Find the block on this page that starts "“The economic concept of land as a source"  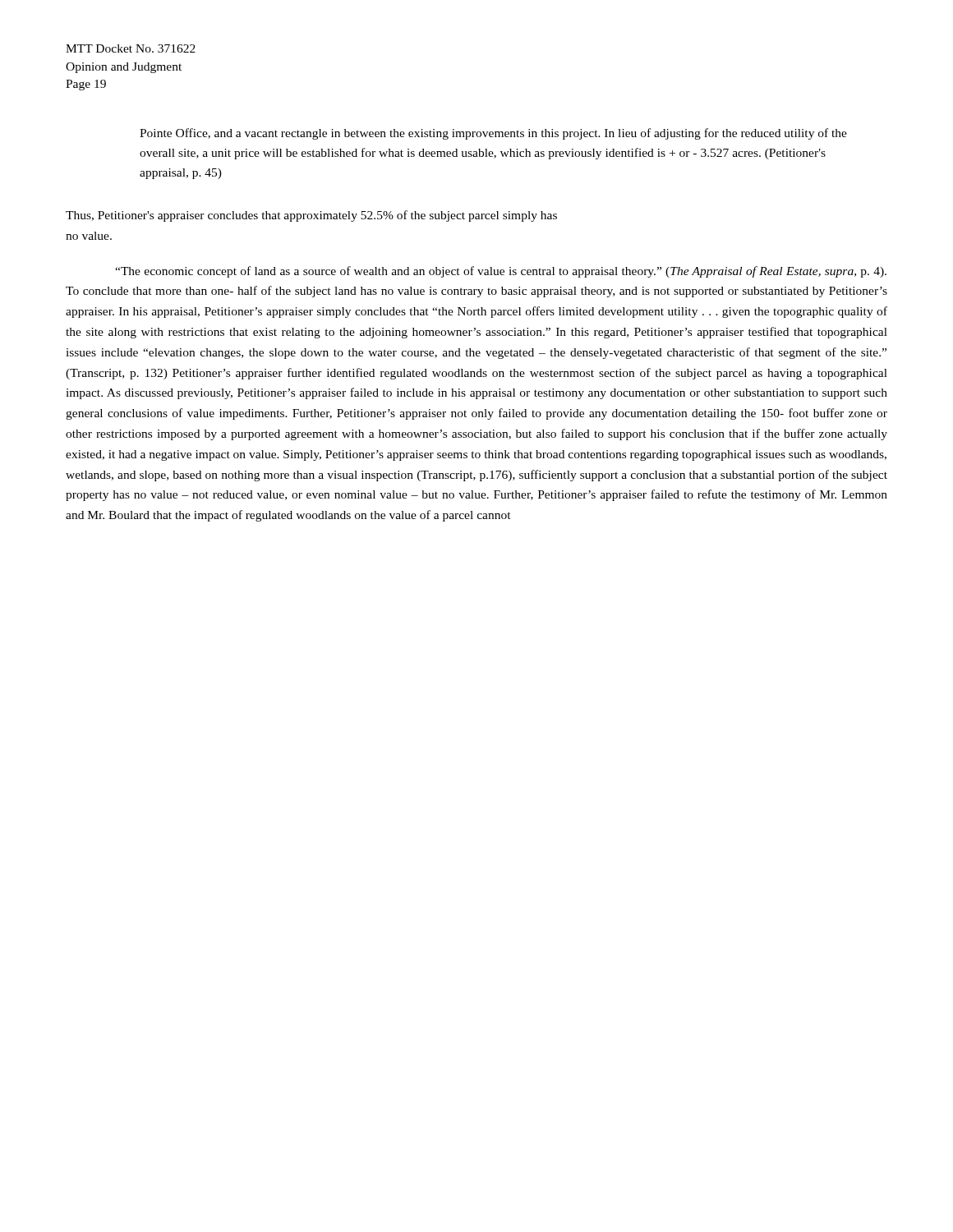click(476, 393)
